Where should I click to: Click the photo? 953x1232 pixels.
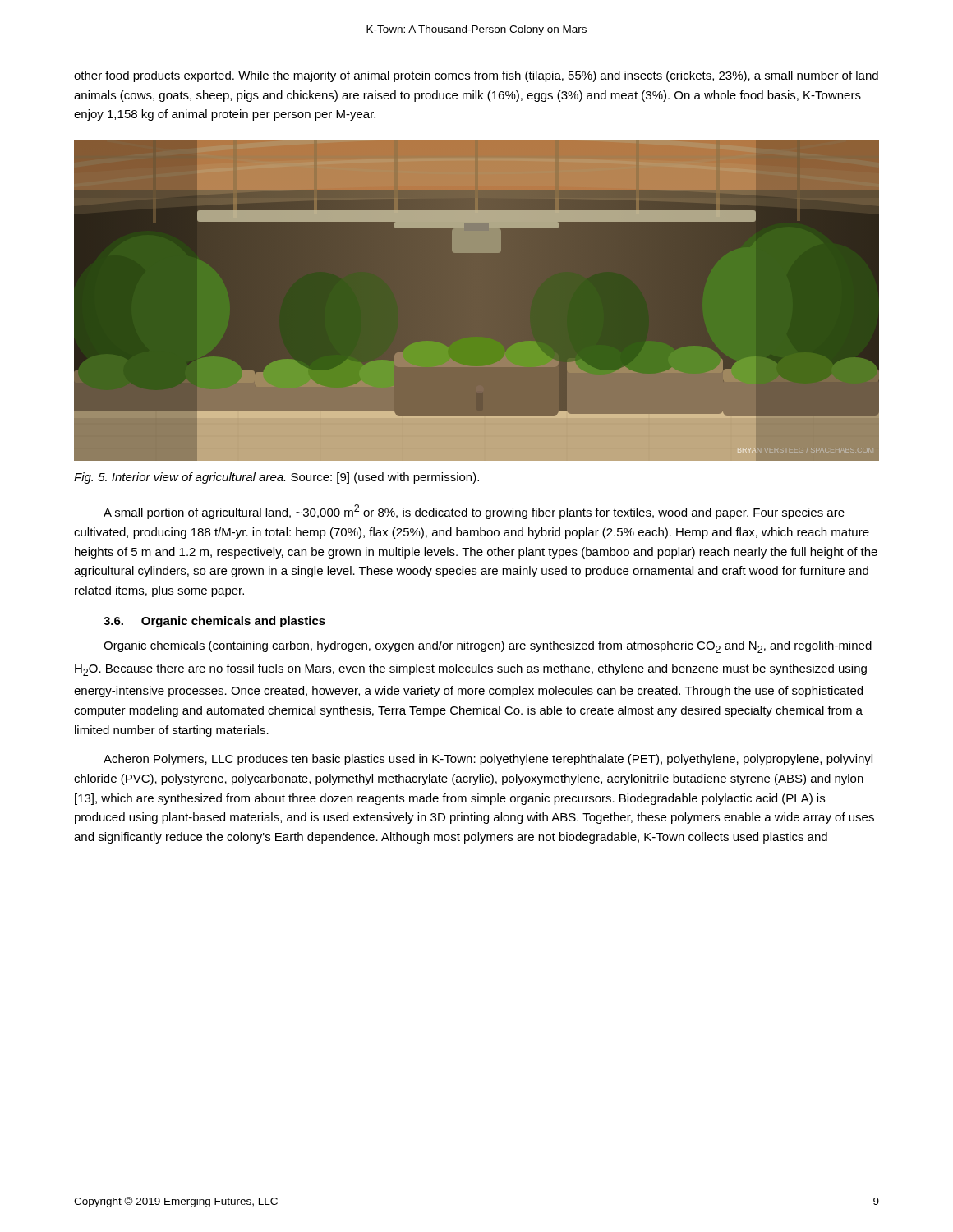tap(476, 301)
